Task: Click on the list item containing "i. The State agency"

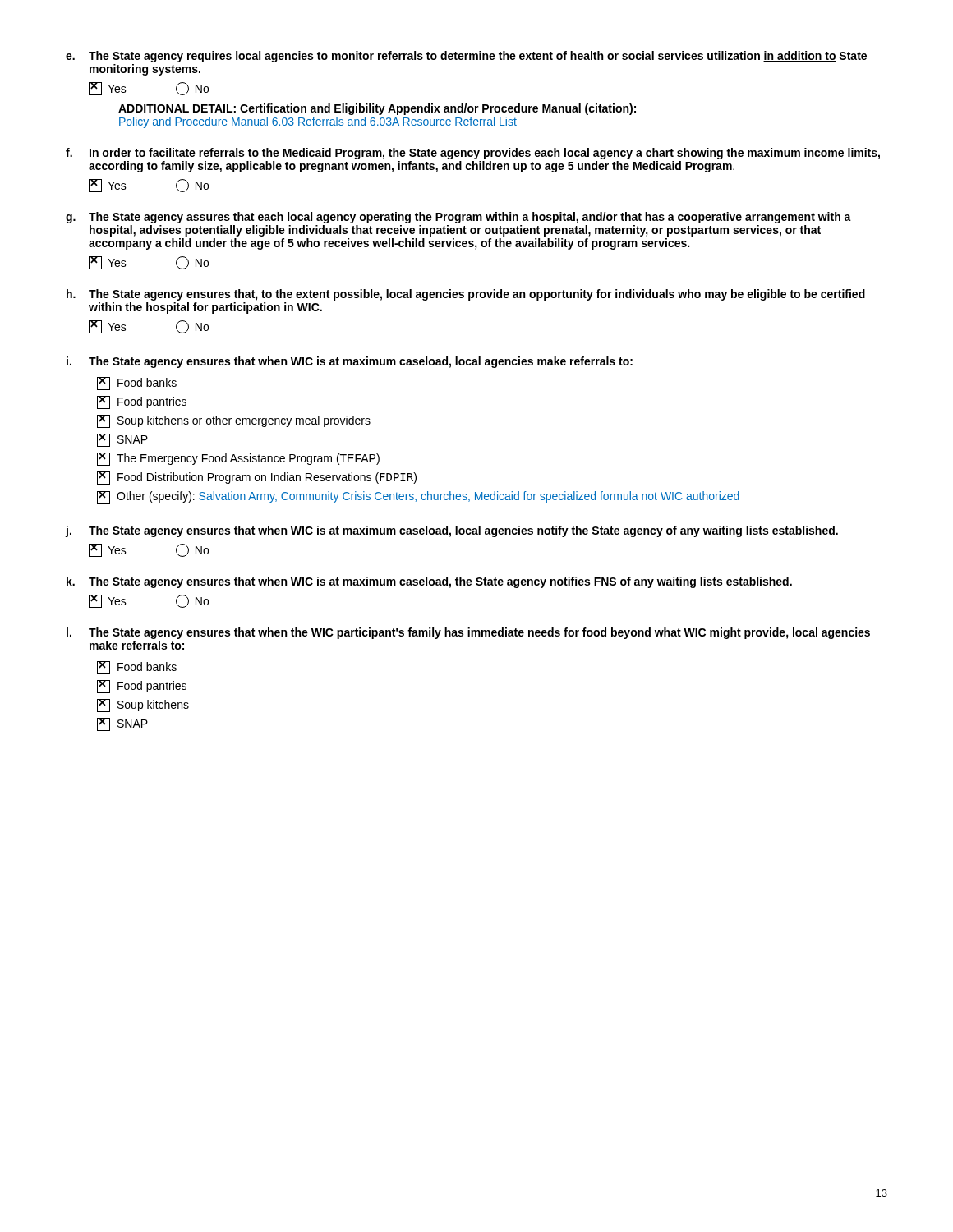Action: click(350, 362)
